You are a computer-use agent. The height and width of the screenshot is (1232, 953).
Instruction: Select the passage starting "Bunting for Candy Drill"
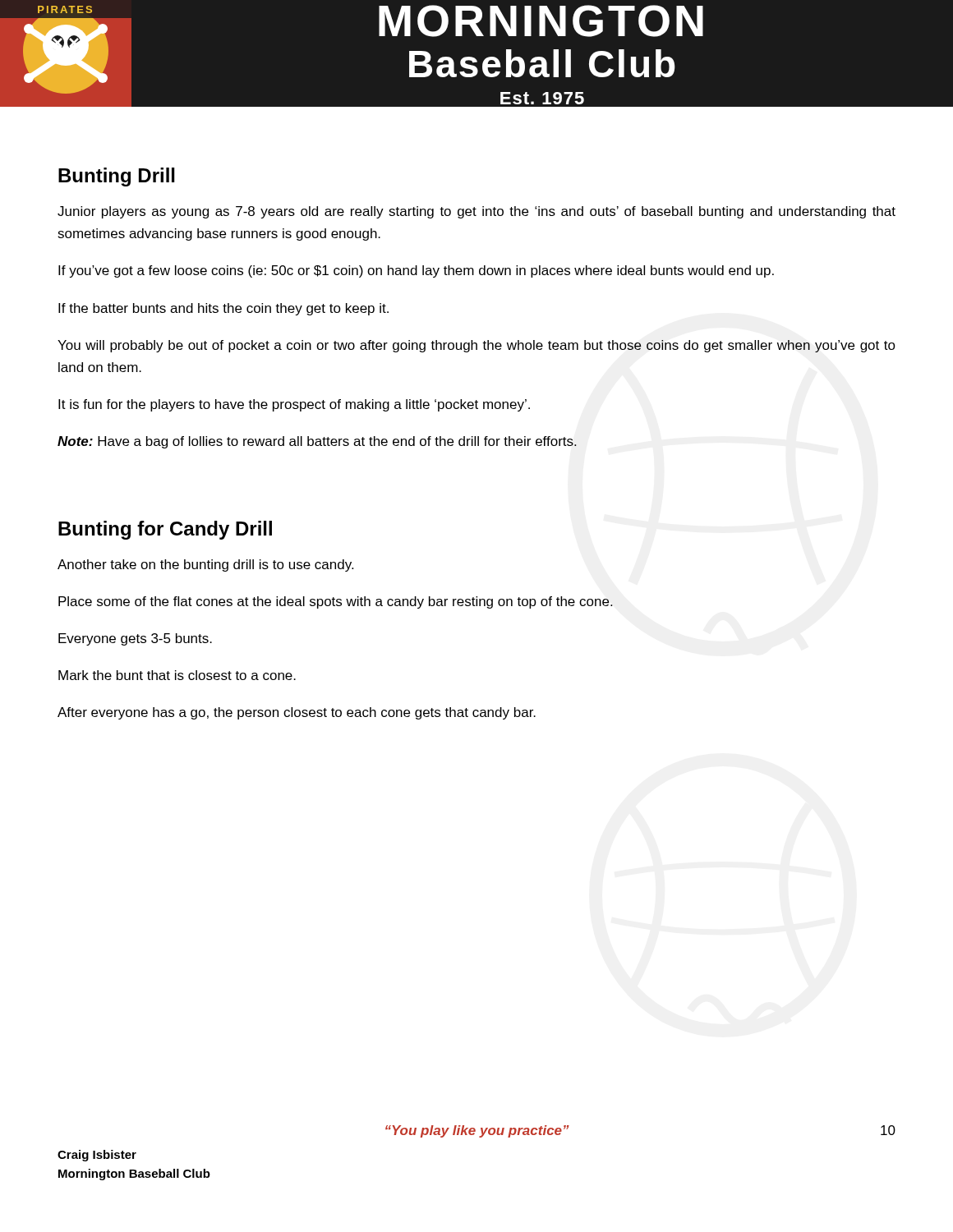click(165, 528)
